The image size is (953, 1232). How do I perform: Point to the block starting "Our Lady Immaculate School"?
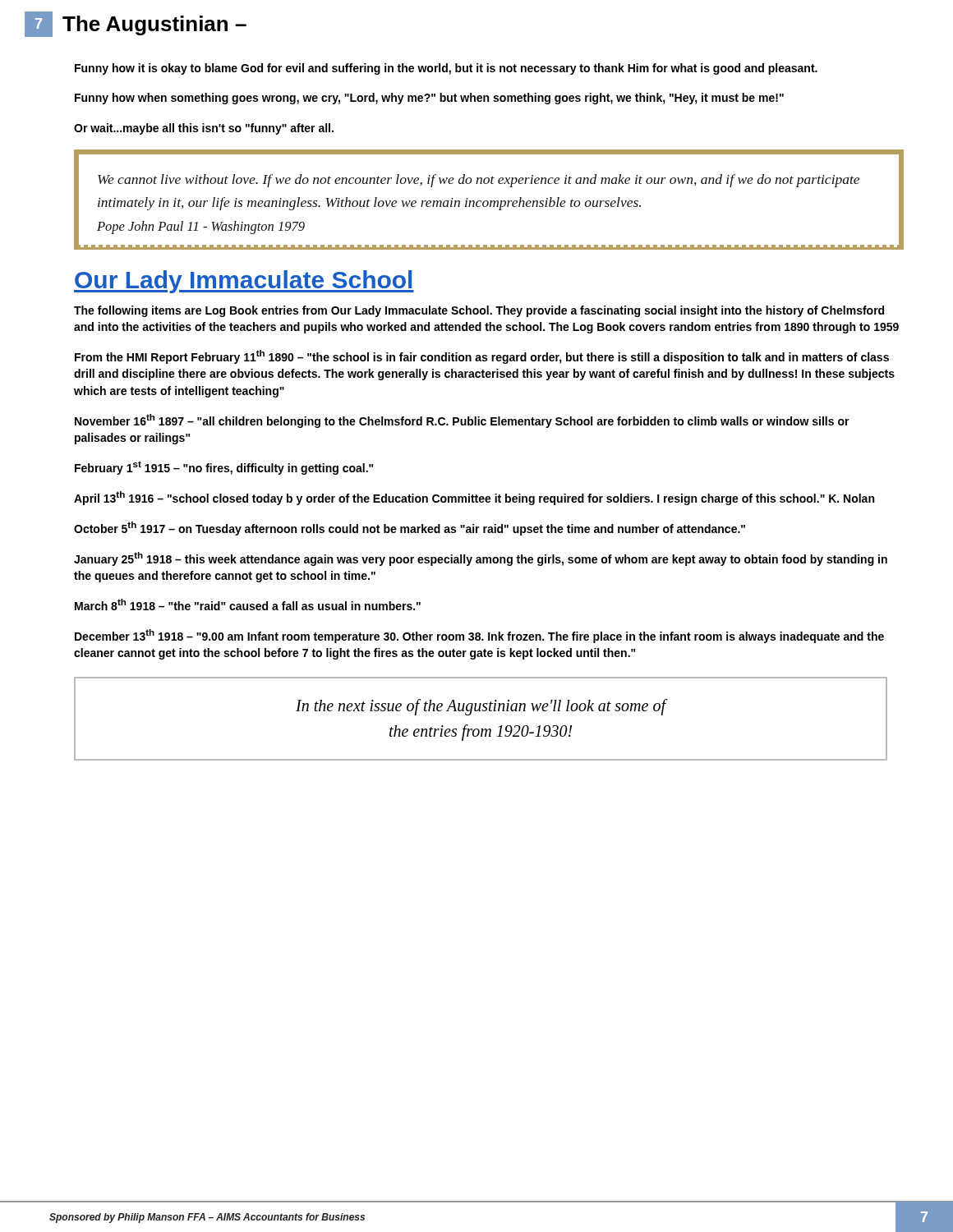click(x=244, y=280)
